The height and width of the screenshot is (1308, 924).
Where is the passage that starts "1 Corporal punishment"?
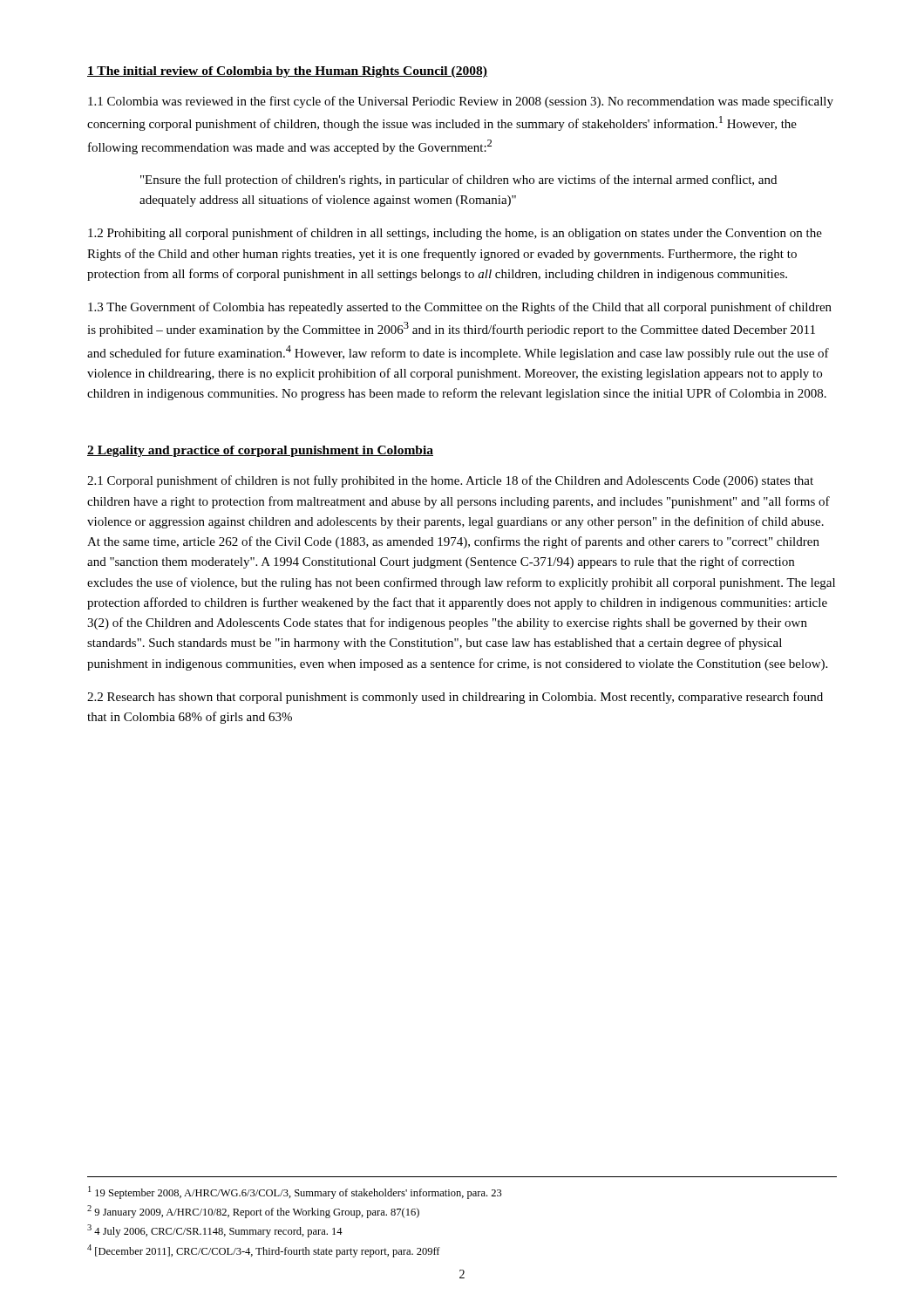(x=462, y=573)
